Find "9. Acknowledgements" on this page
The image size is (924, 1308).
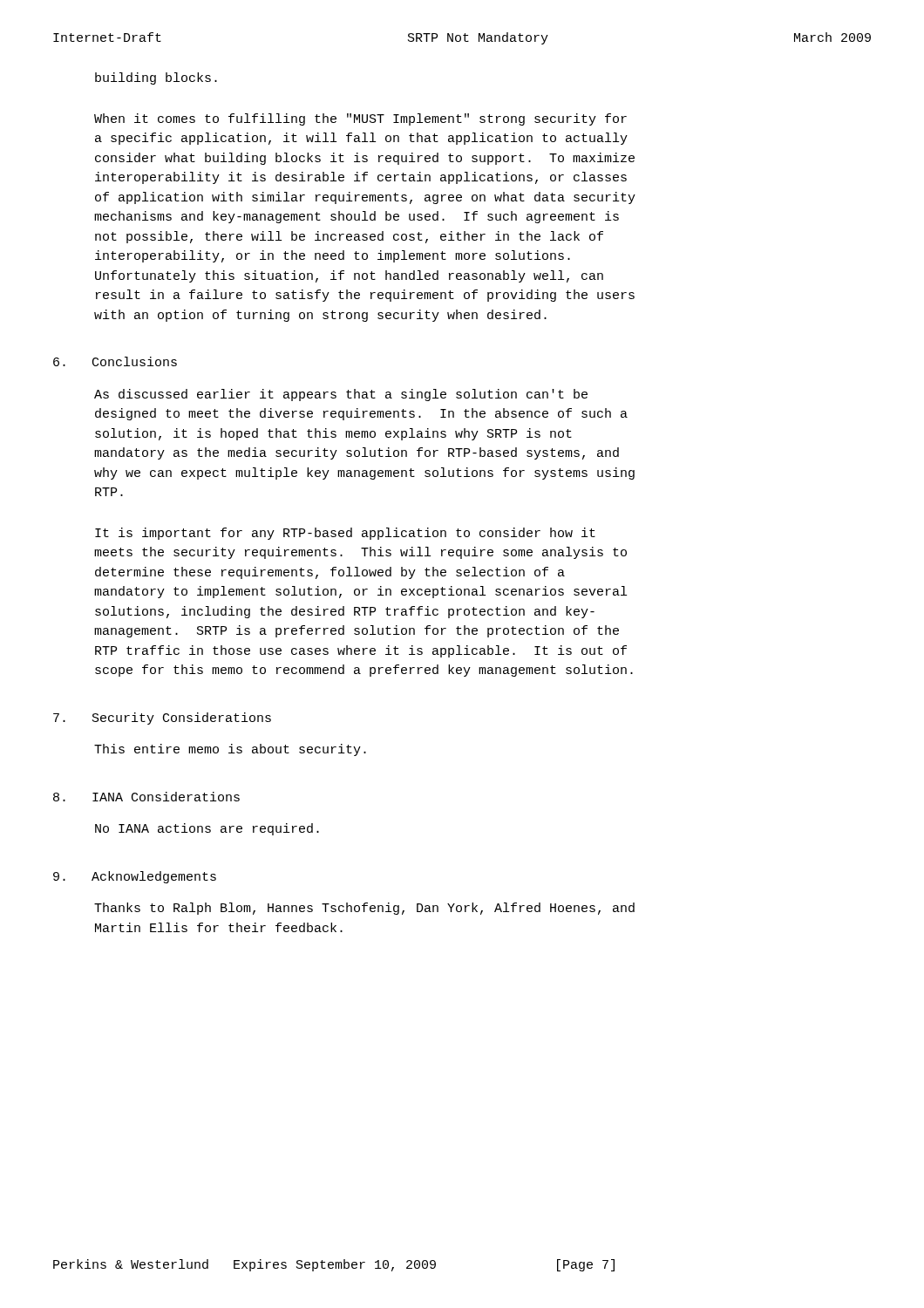point(135,877)
